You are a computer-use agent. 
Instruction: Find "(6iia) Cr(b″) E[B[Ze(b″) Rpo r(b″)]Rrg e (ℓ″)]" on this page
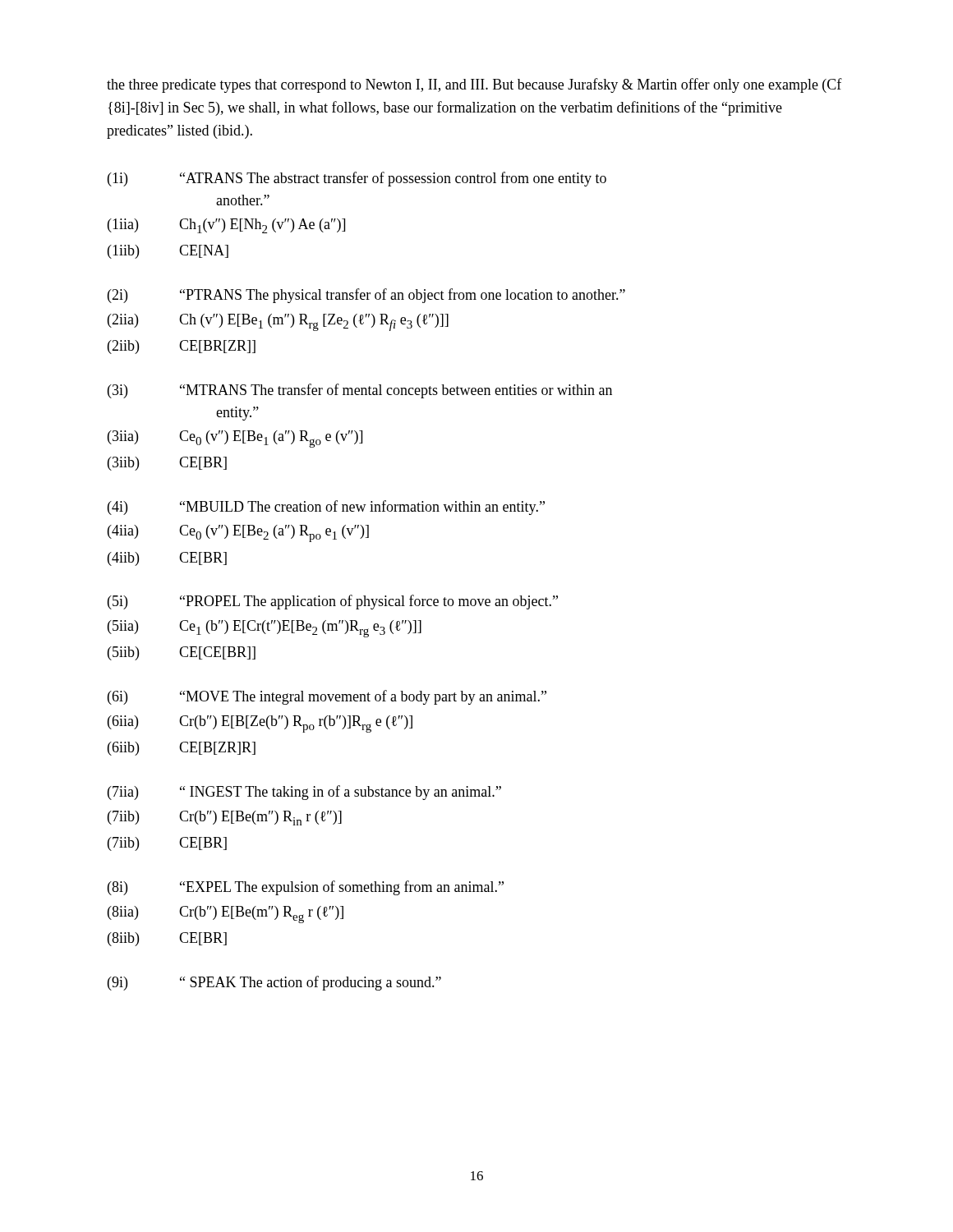[260, 723]
